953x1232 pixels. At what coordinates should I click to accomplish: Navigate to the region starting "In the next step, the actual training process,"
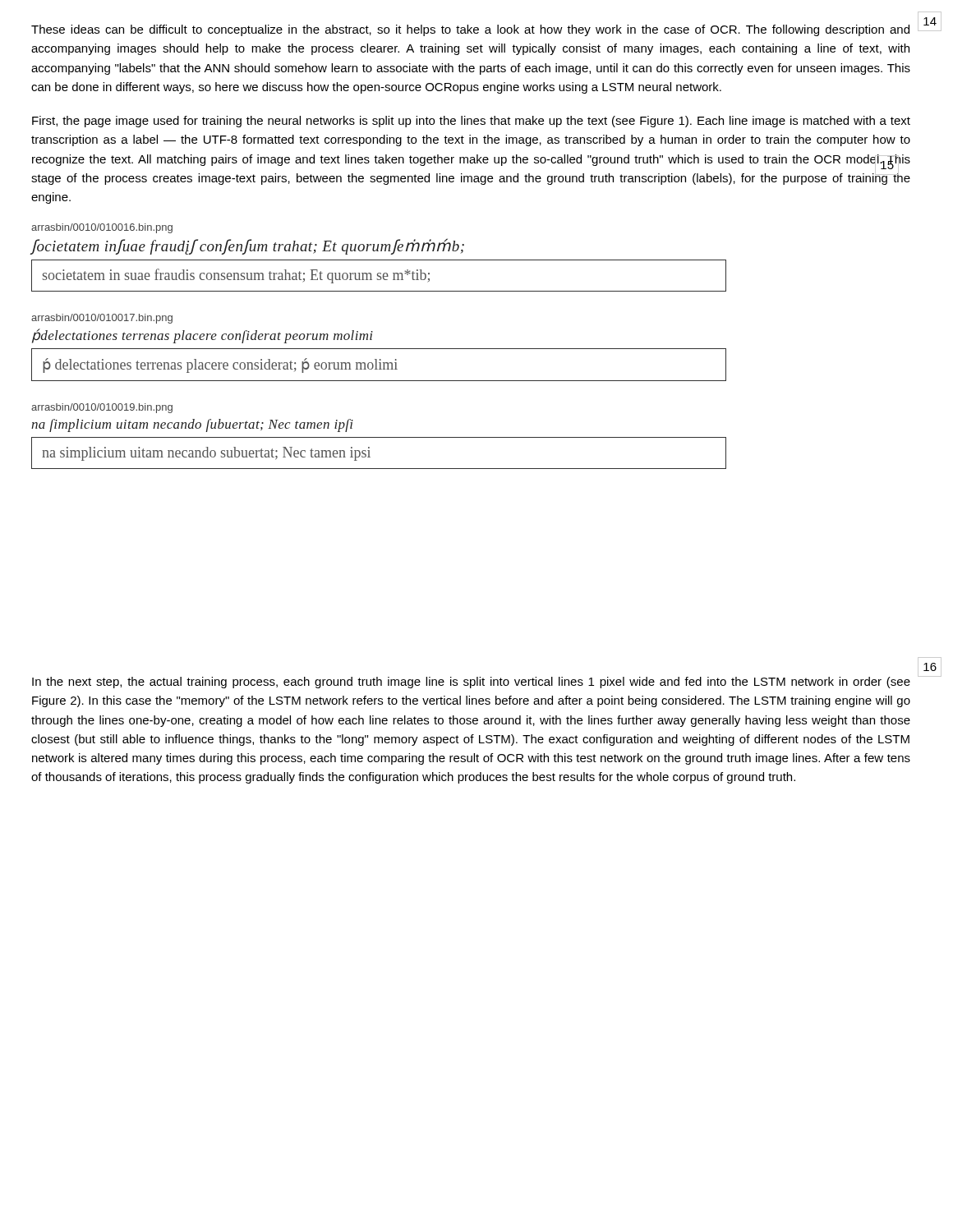tap(471, 729)
